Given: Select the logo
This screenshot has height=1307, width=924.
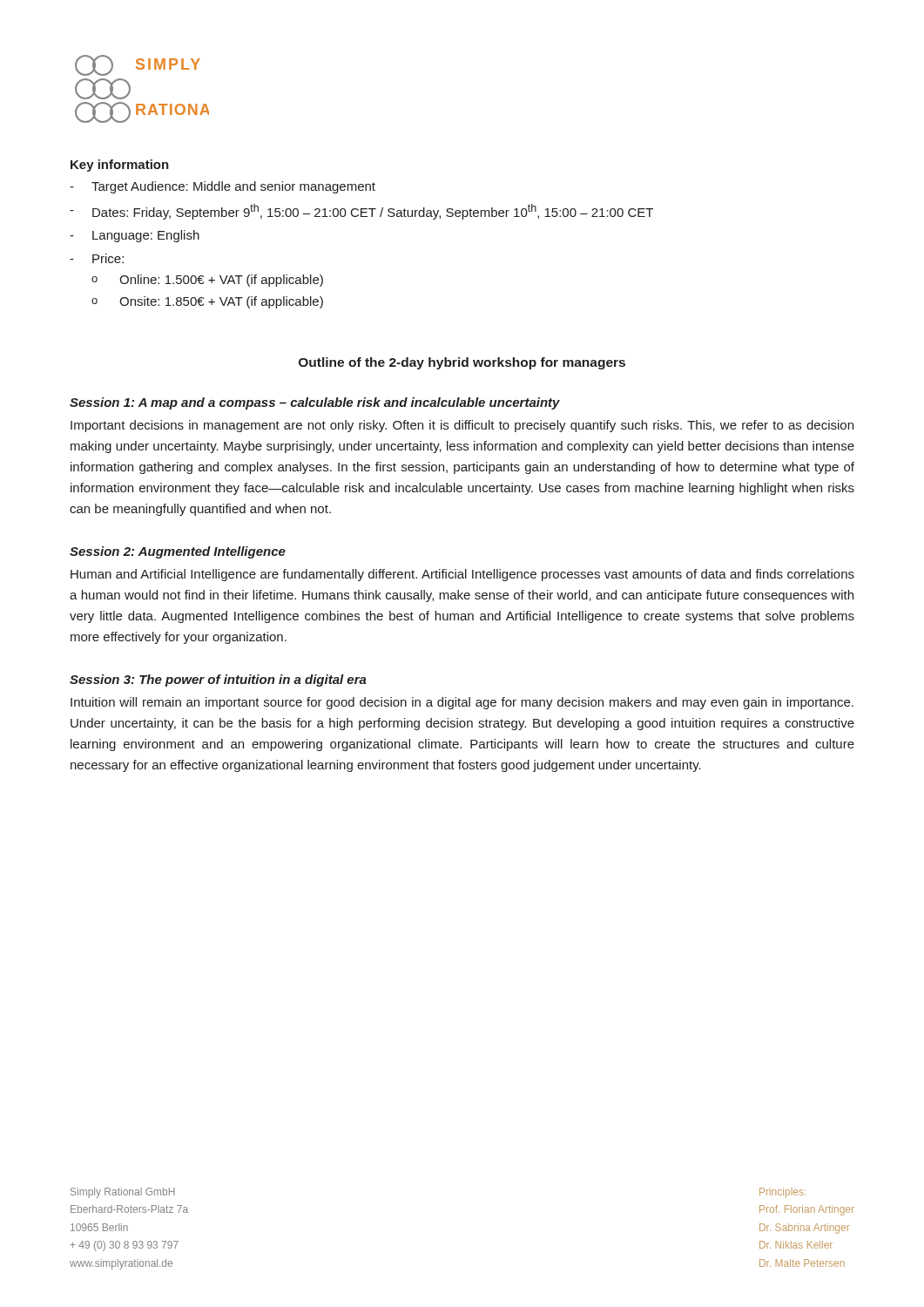Looking at the screenshot, I should (462, 91).
